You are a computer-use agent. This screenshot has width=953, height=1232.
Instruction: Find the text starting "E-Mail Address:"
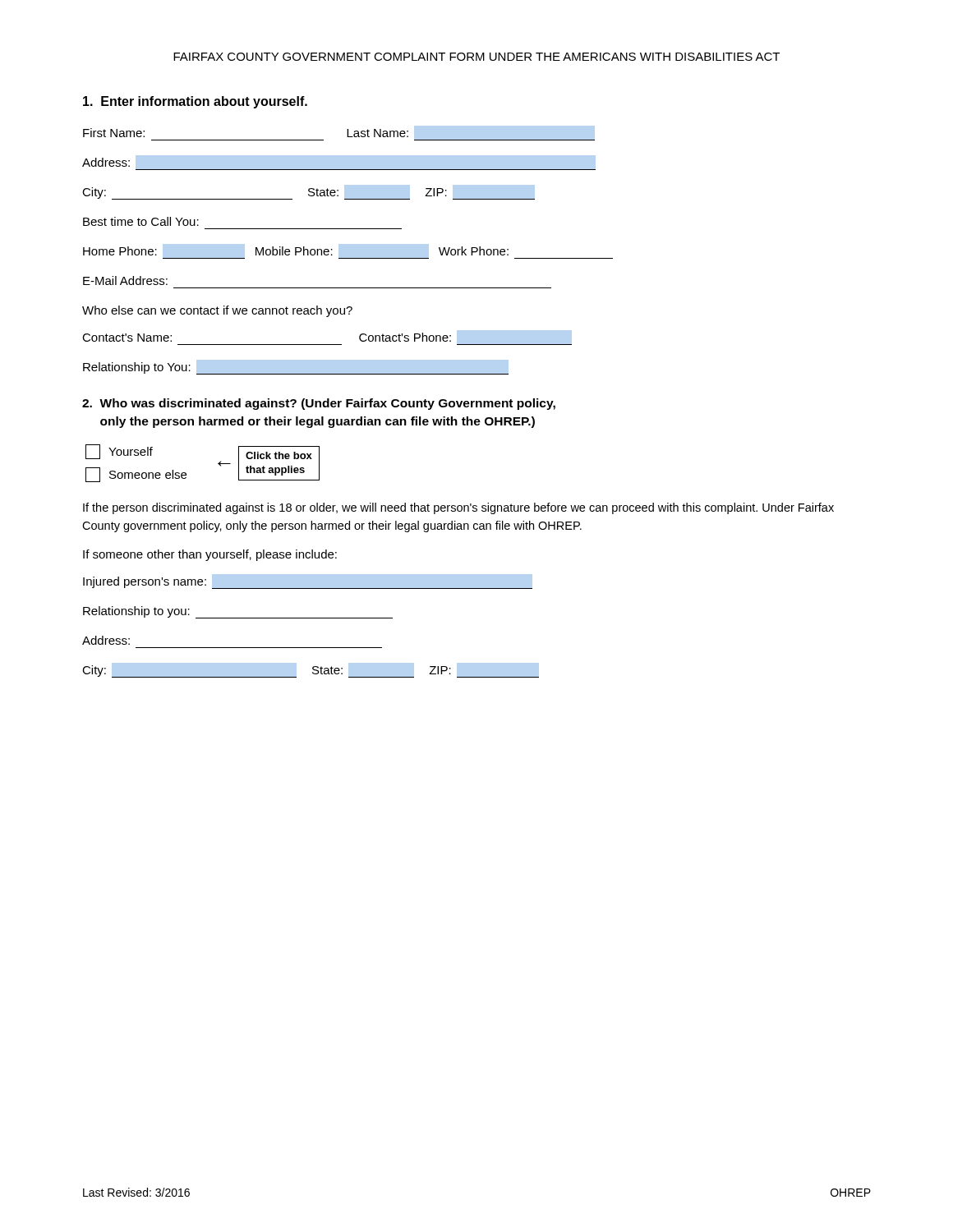[x=317, y=281]
